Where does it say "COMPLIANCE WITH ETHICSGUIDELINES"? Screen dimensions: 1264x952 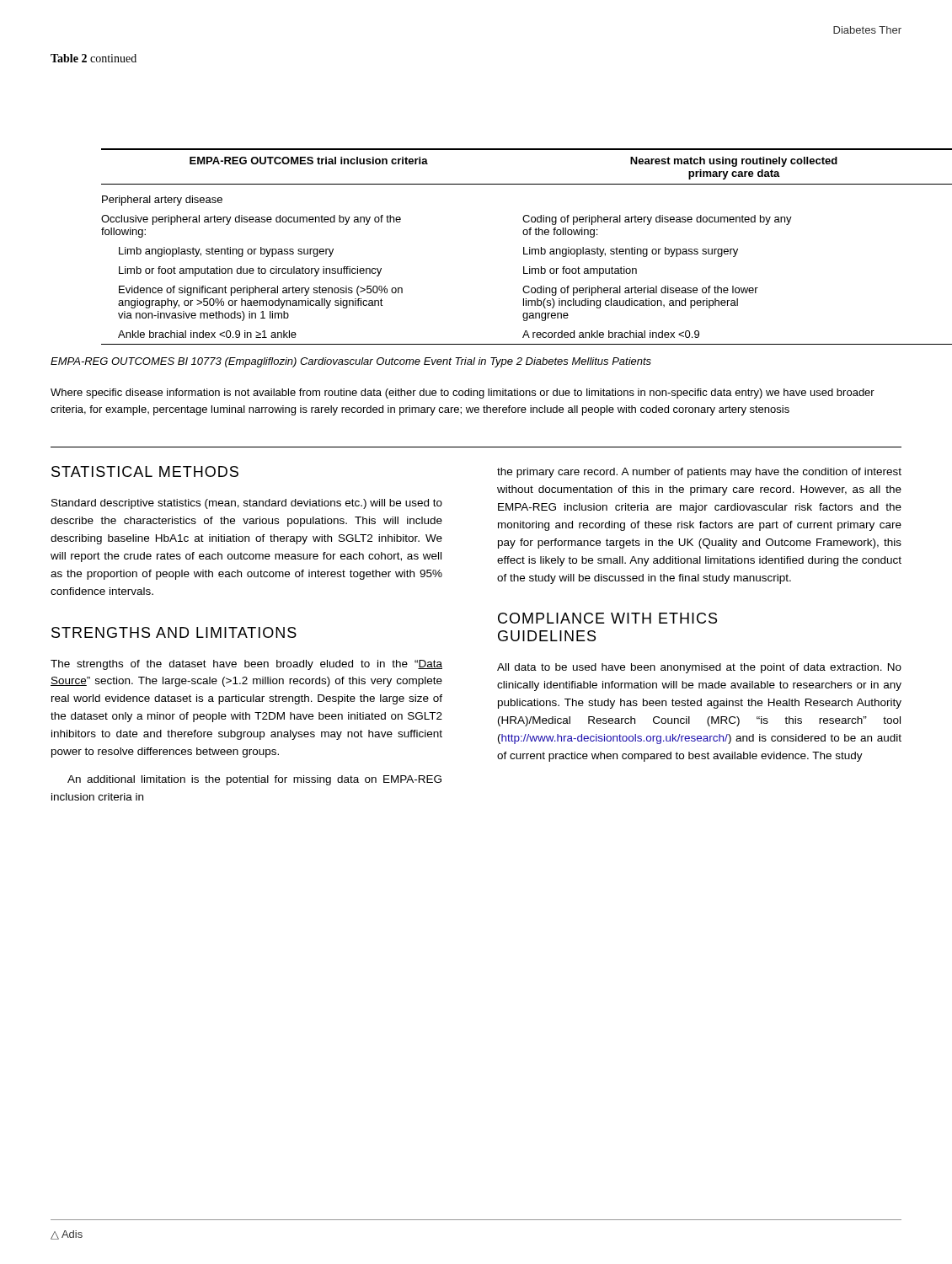coord(608,628)
